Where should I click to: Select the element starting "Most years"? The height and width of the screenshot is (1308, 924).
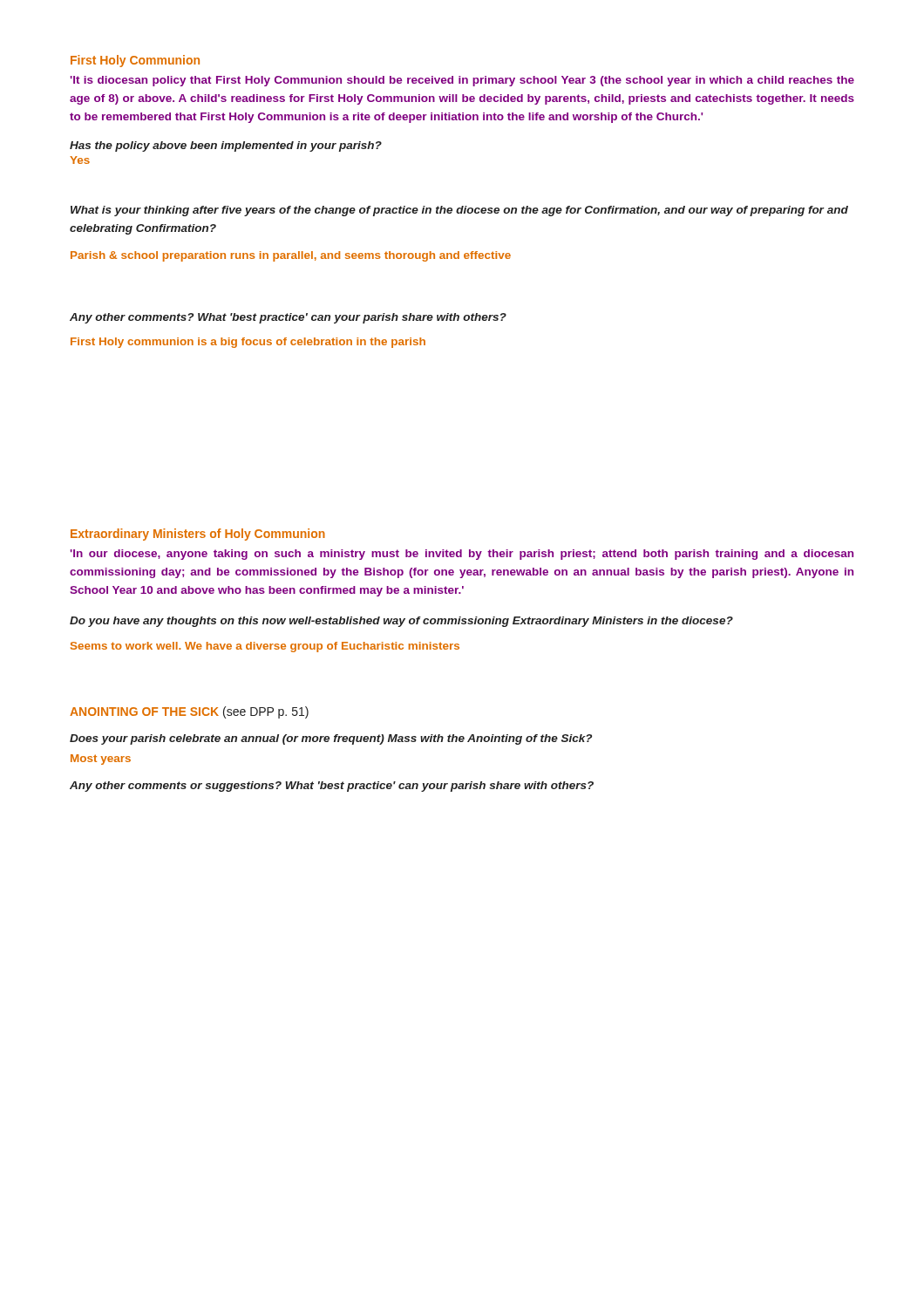tap(100, 758)
